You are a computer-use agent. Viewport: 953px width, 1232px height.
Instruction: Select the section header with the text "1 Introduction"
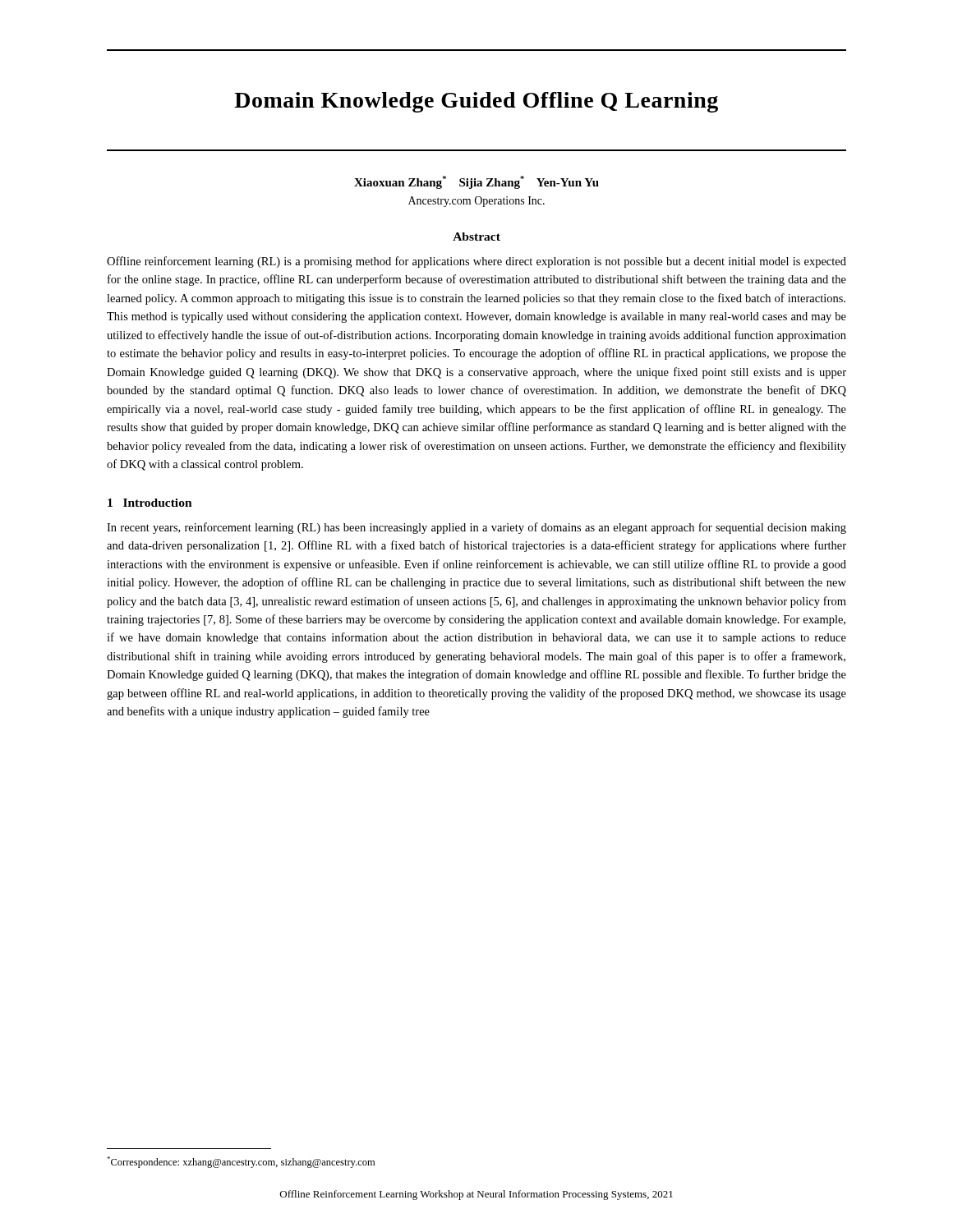click(x=149, y=502)
